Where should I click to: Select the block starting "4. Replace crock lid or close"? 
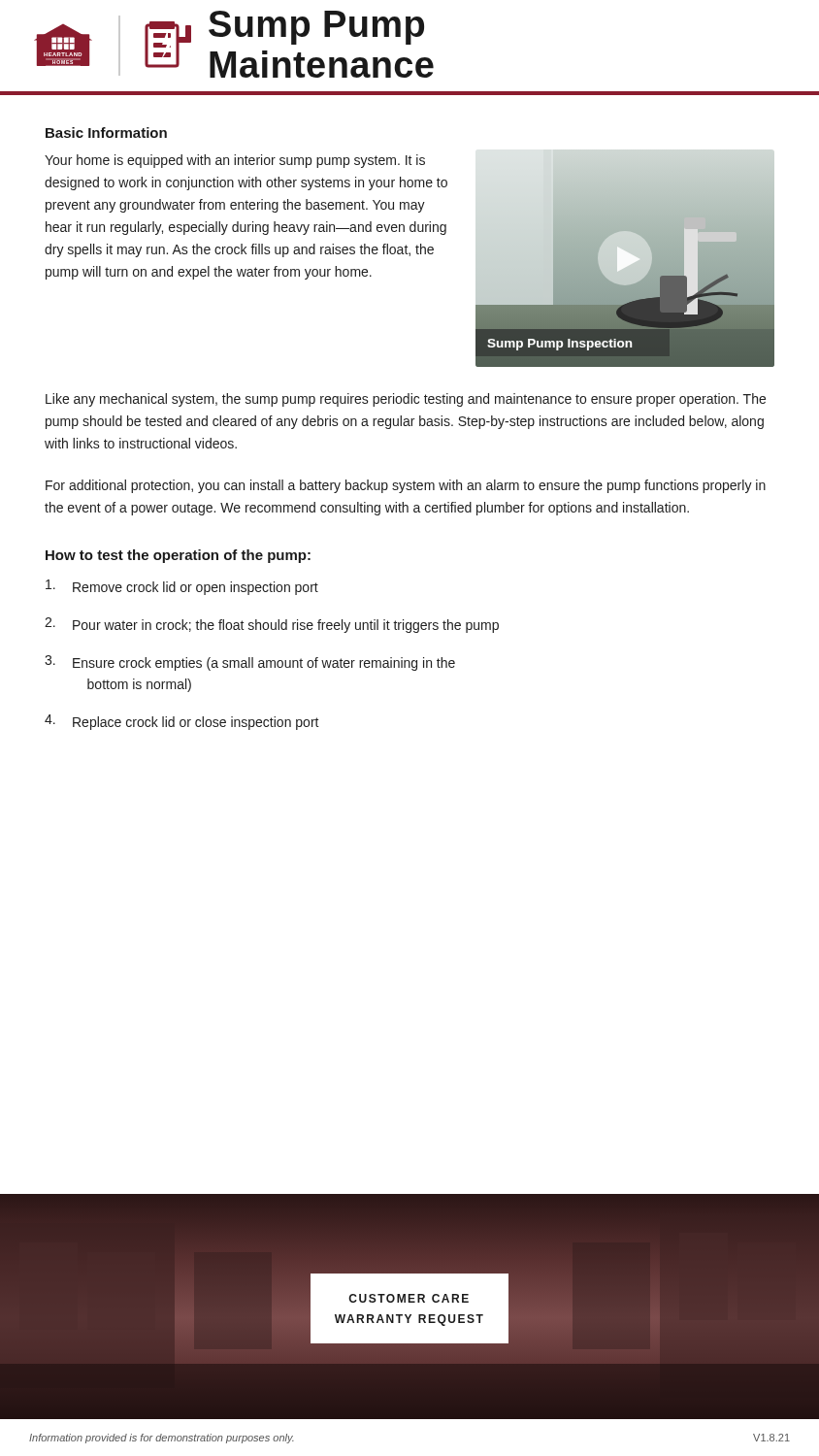[182, 723]
